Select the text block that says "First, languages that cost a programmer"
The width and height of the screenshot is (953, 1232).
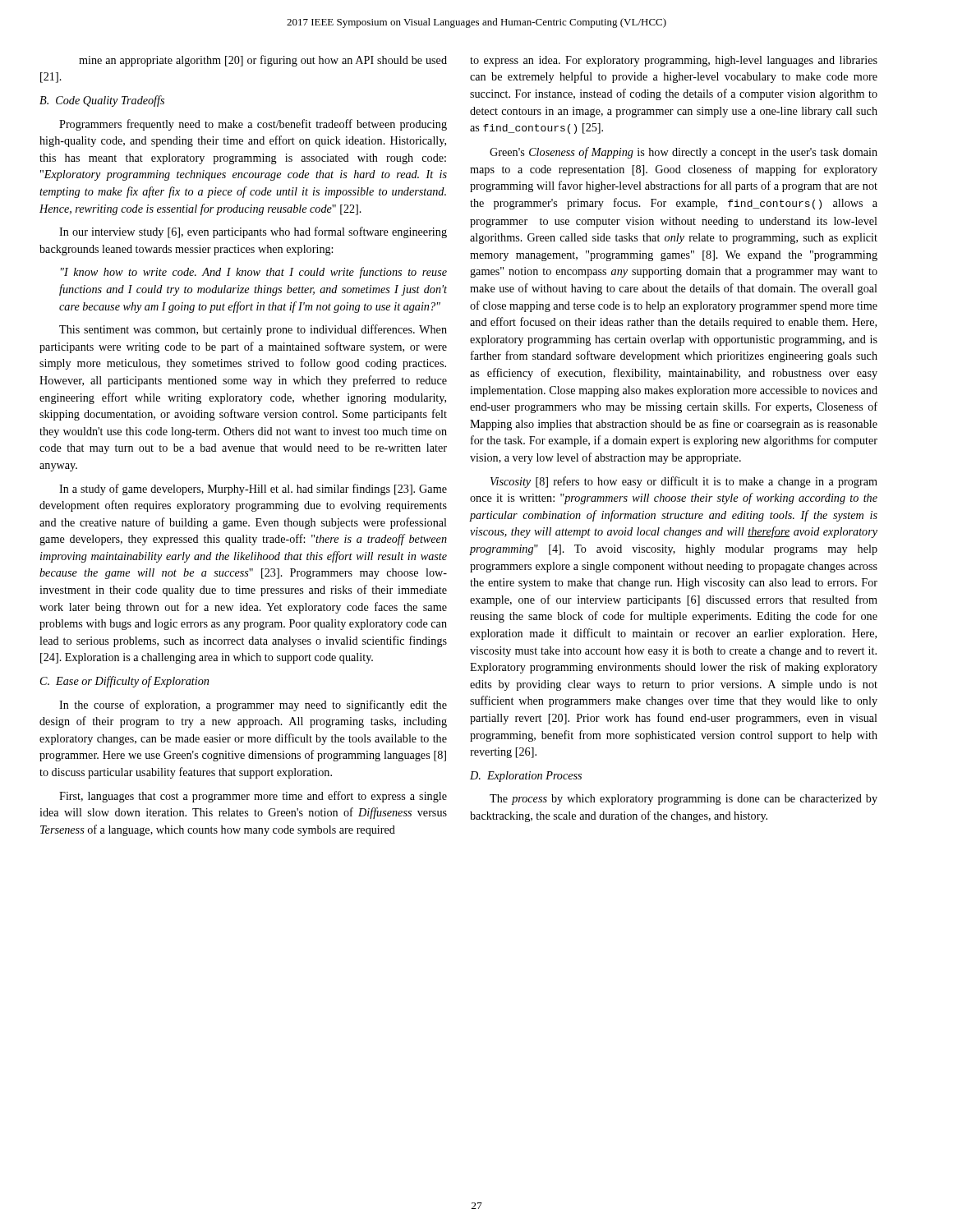pyautogui.click(x=243, y=813)
